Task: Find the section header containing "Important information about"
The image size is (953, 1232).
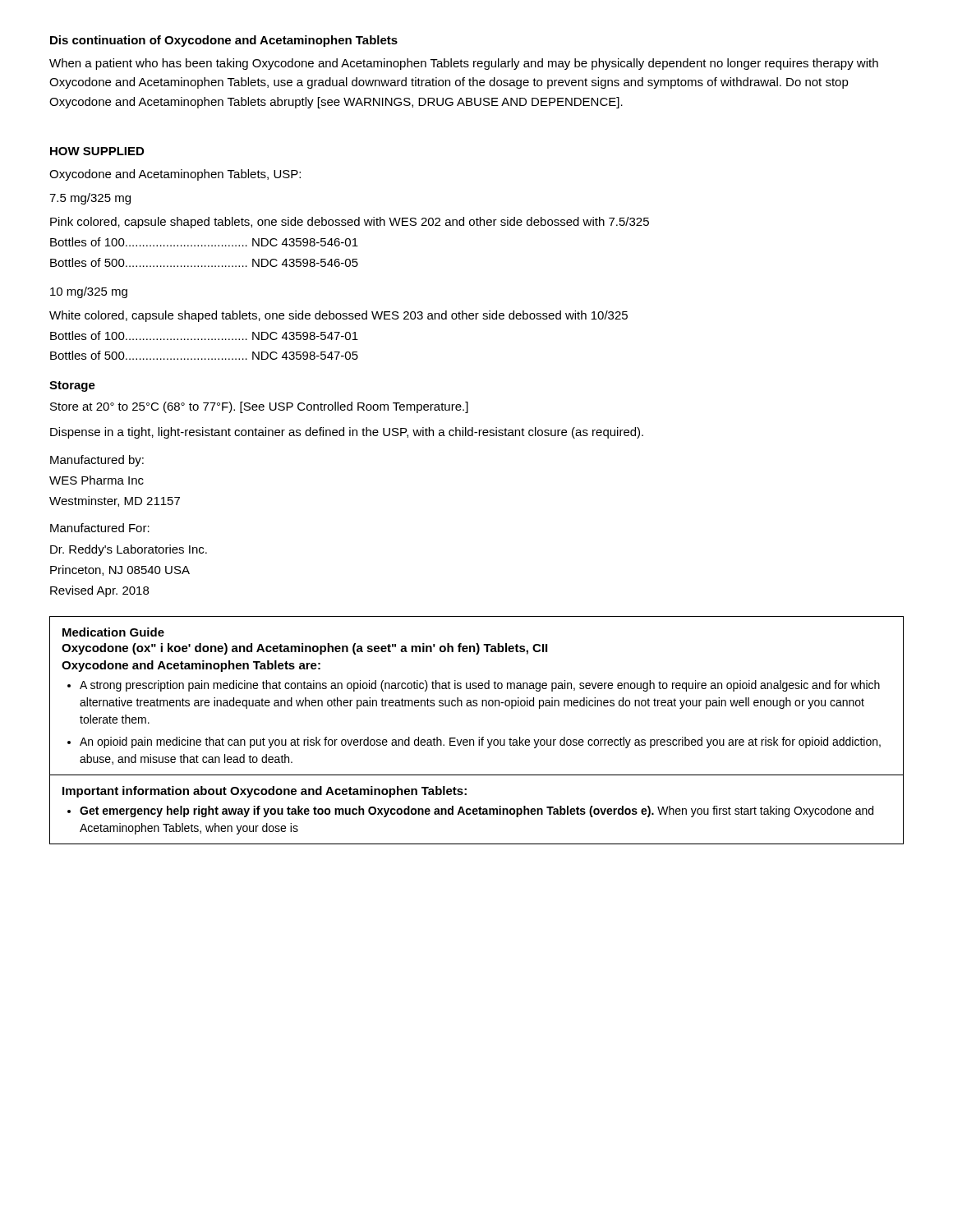Action: (x=265, y=791)
